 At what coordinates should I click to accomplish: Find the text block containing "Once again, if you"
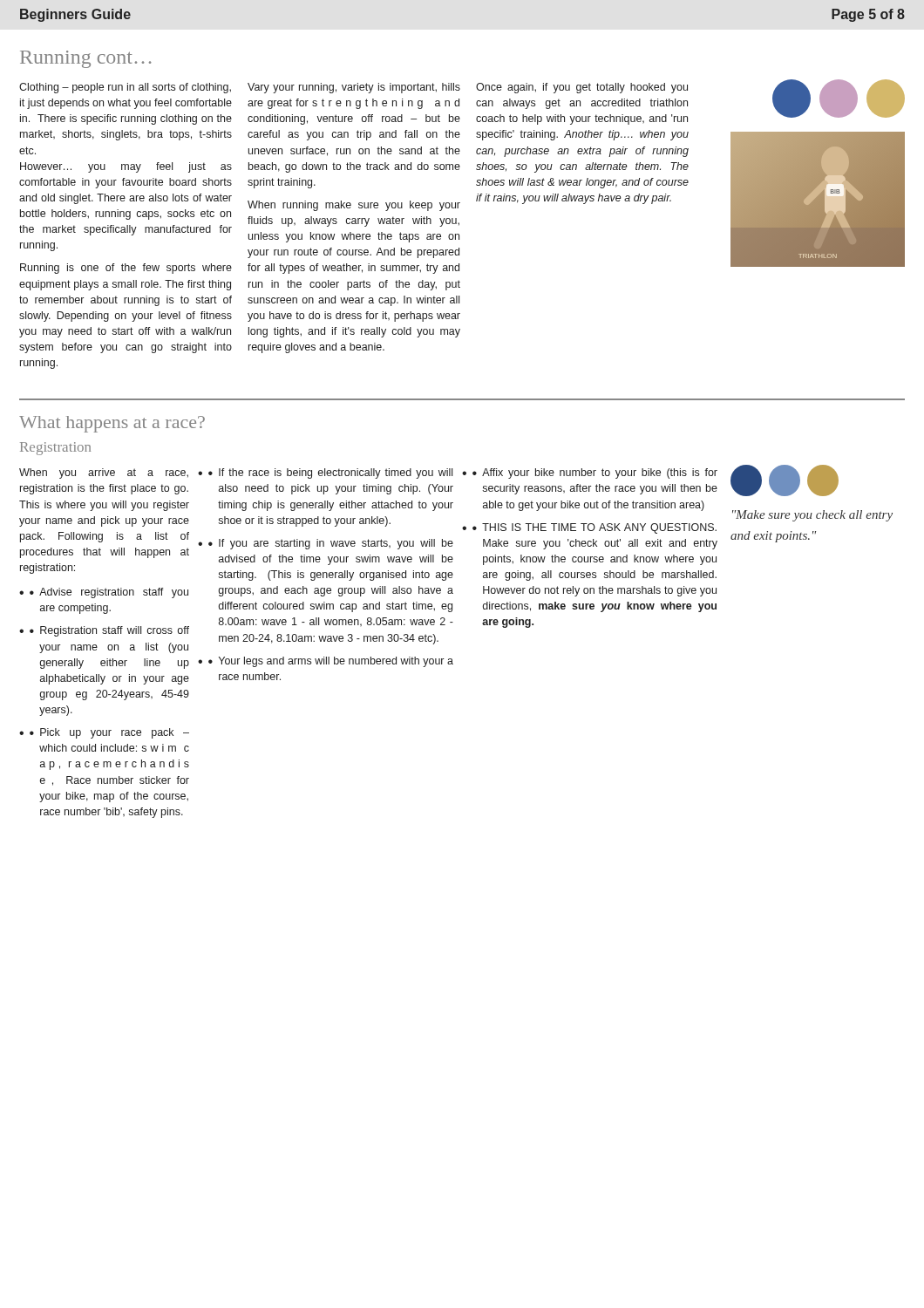582,143
